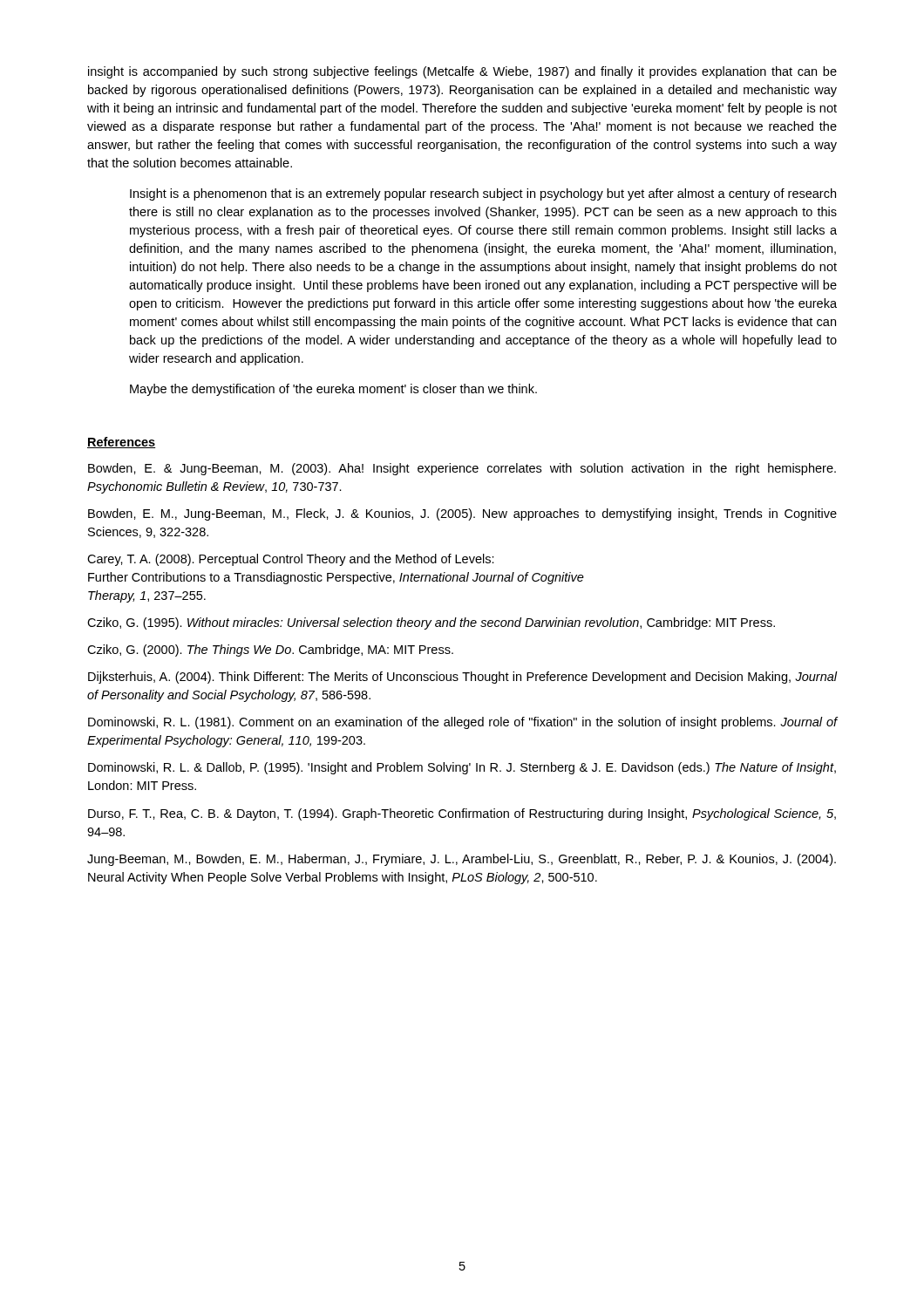
Task: Locate the list item with the text "Dijksterhuis, A. (2004). Think Different: The Merits of"
Action: click(462, 686)
